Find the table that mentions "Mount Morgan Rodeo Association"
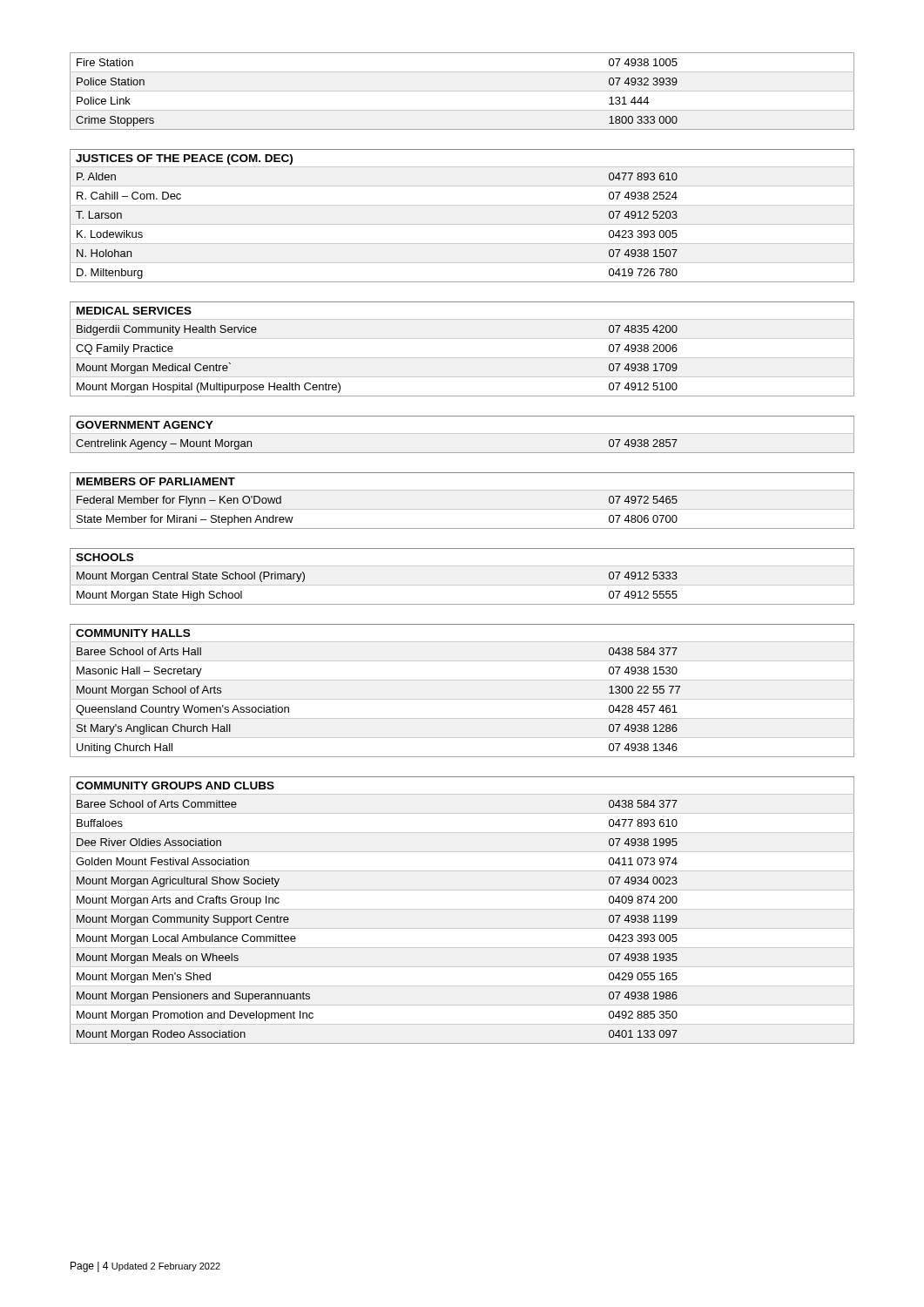This screenshot has width=924, height=1307. [462, 910]
